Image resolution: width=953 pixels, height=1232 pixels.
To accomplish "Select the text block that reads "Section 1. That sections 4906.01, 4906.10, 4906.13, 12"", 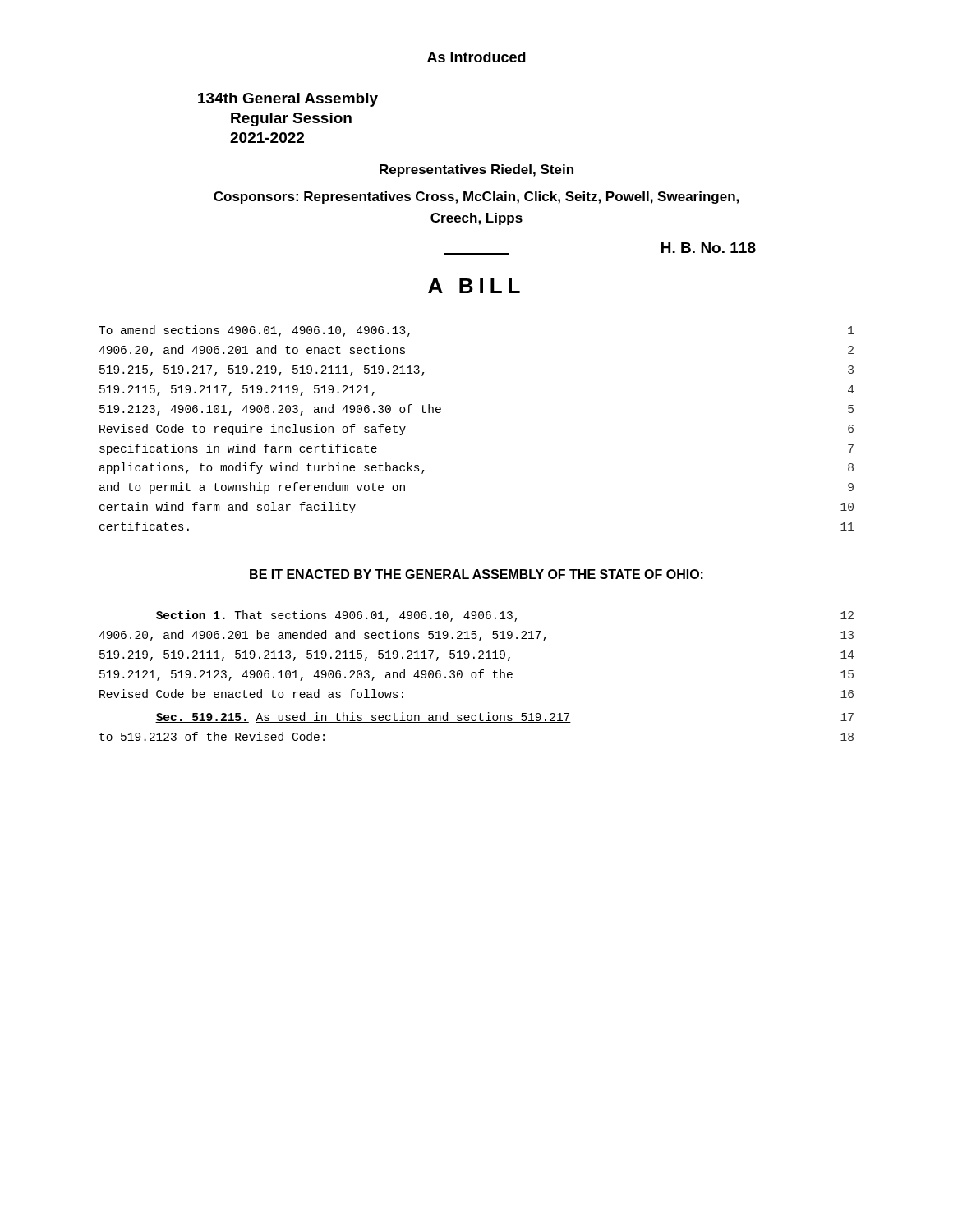I will 476,678.
